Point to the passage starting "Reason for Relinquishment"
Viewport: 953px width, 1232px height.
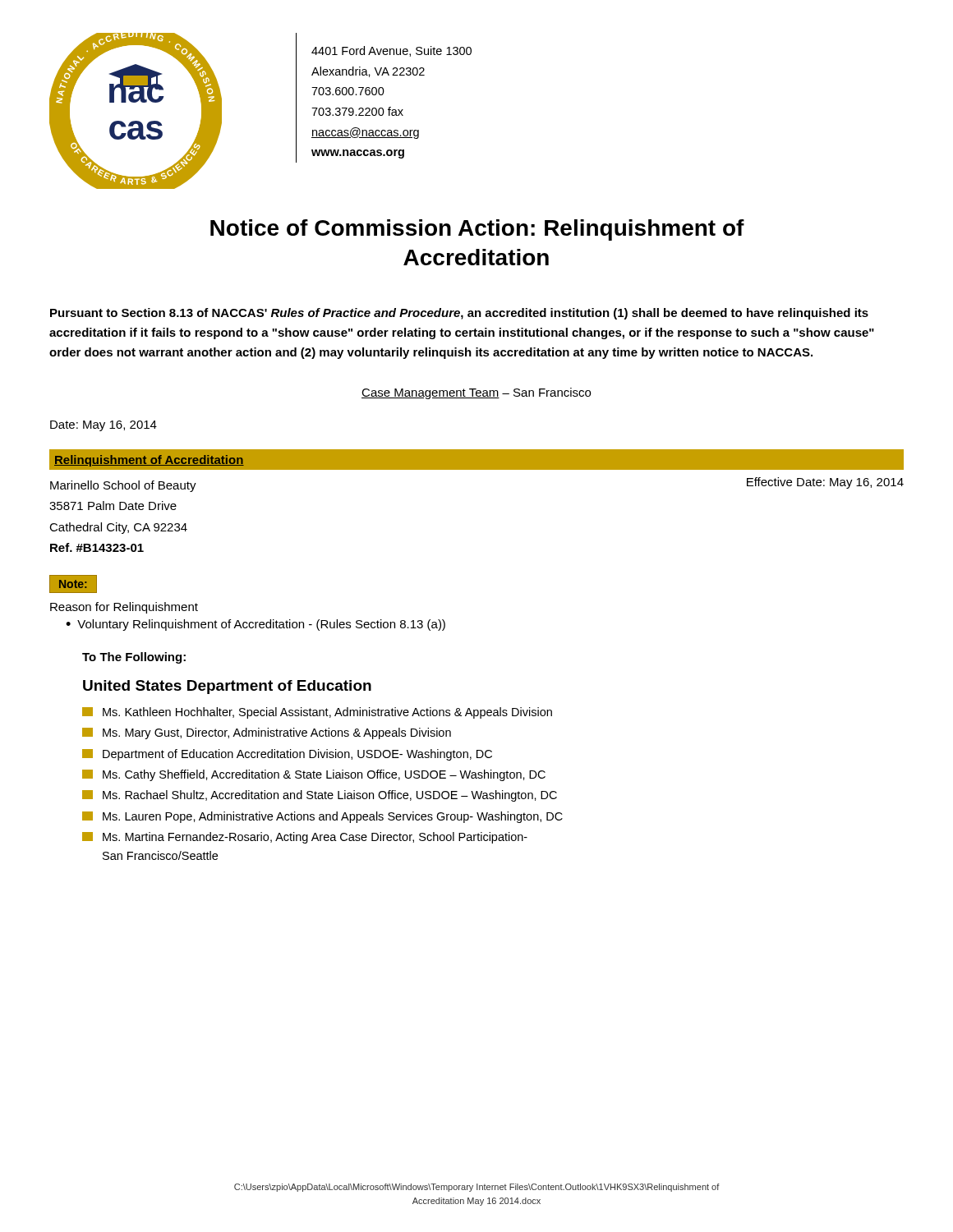124,606
